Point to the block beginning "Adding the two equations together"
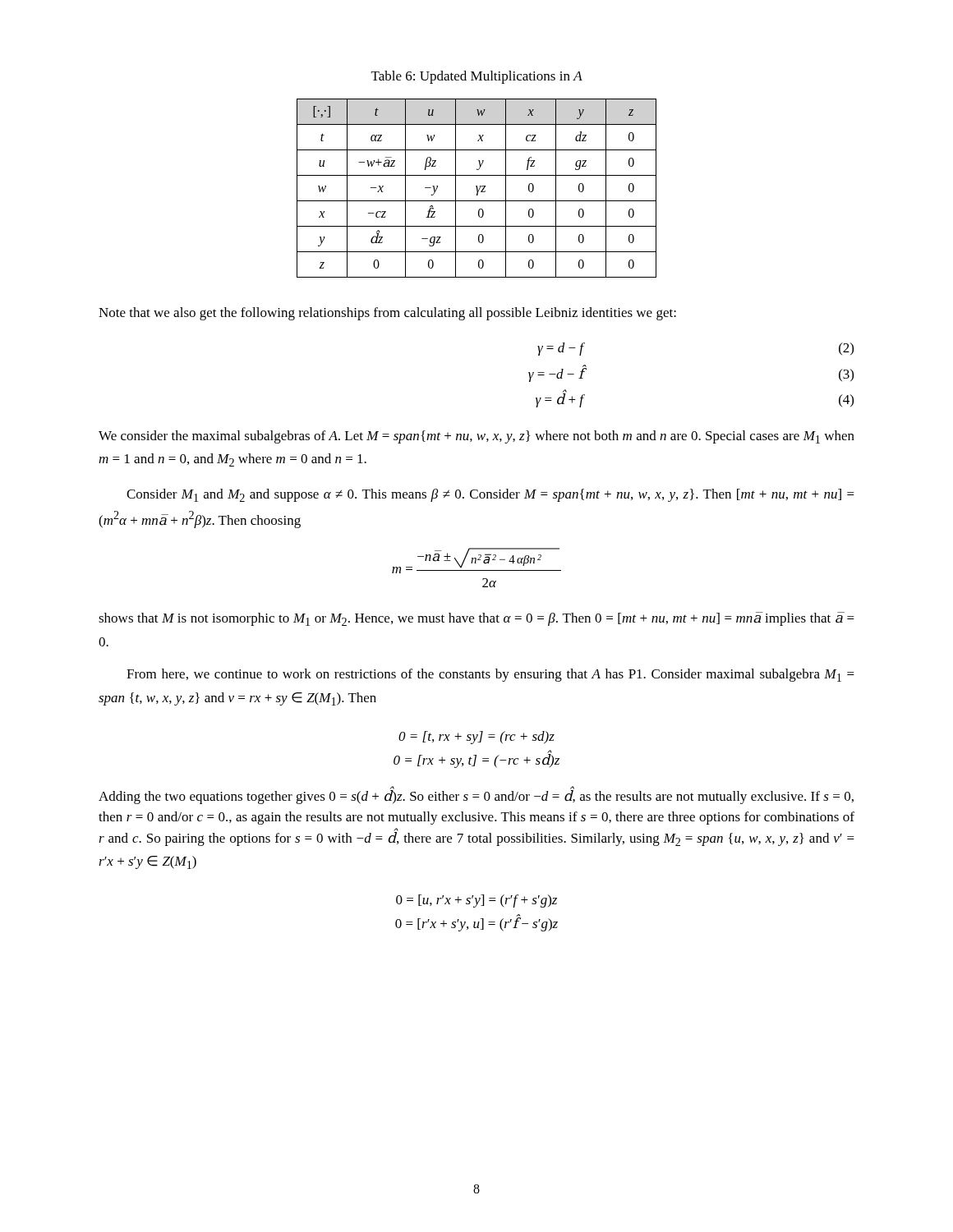 [x=476, y=830]
